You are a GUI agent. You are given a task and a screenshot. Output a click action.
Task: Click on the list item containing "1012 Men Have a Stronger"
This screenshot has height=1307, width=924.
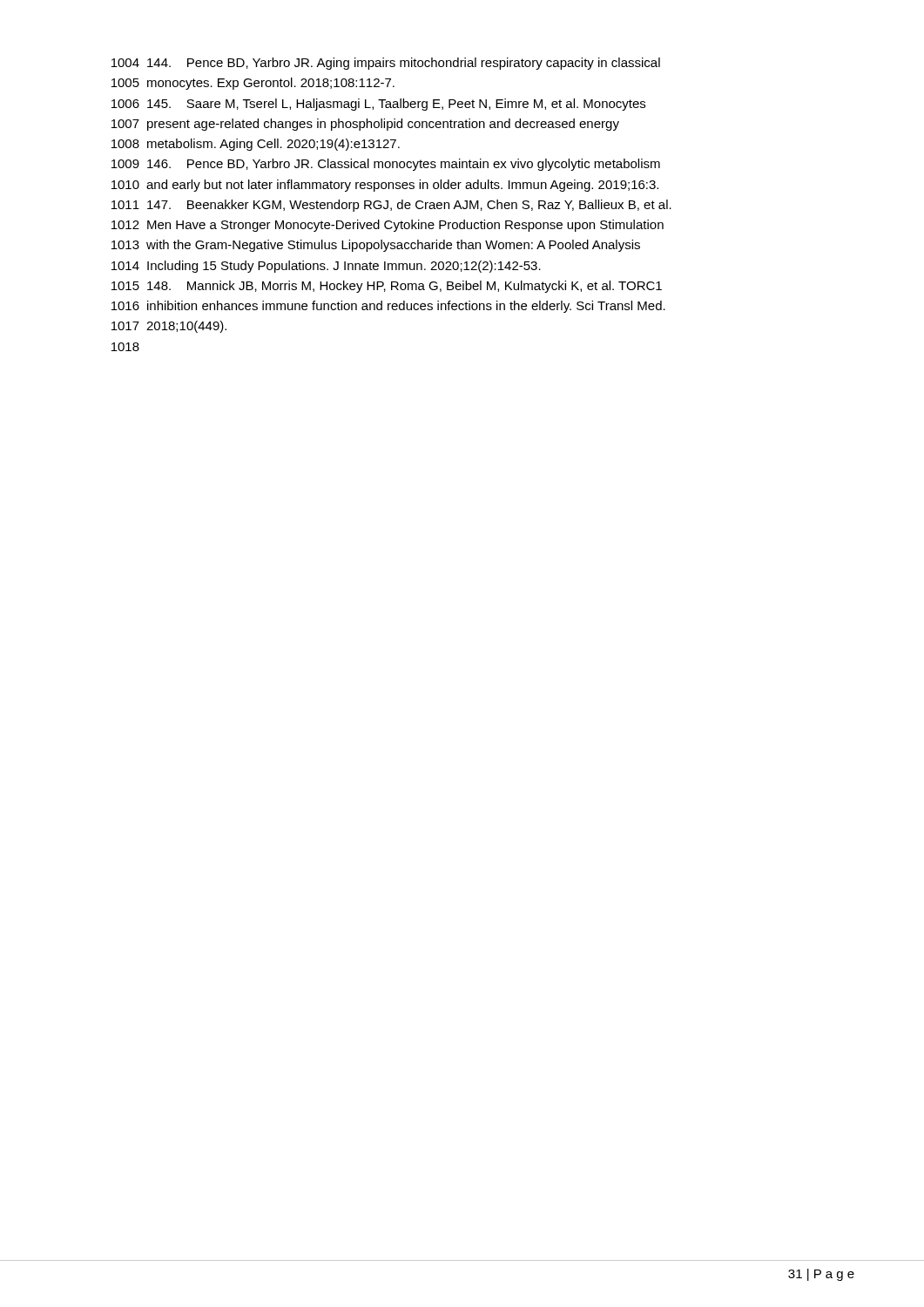point(470,224)
